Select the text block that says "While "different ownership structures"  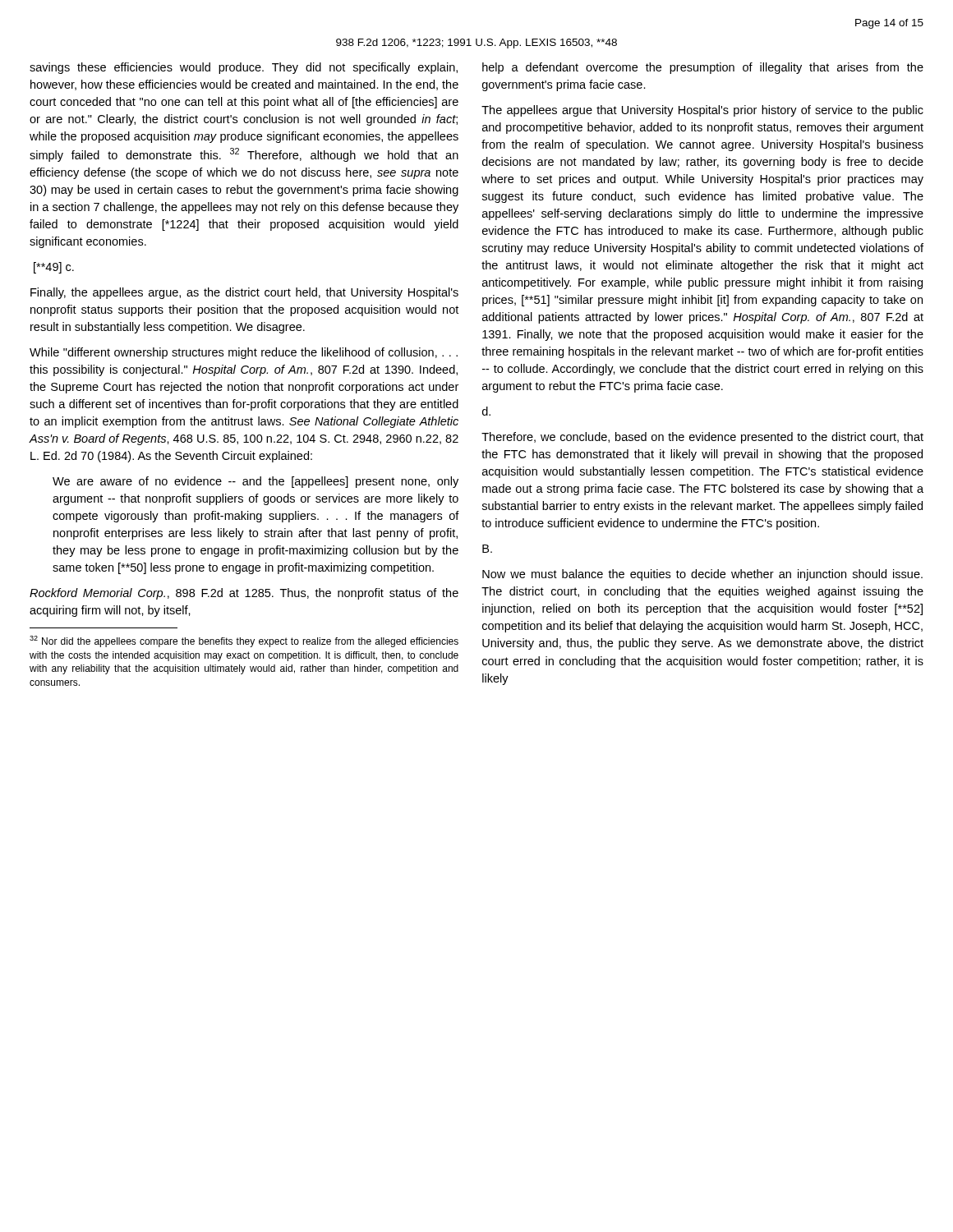tap(244, 405)
